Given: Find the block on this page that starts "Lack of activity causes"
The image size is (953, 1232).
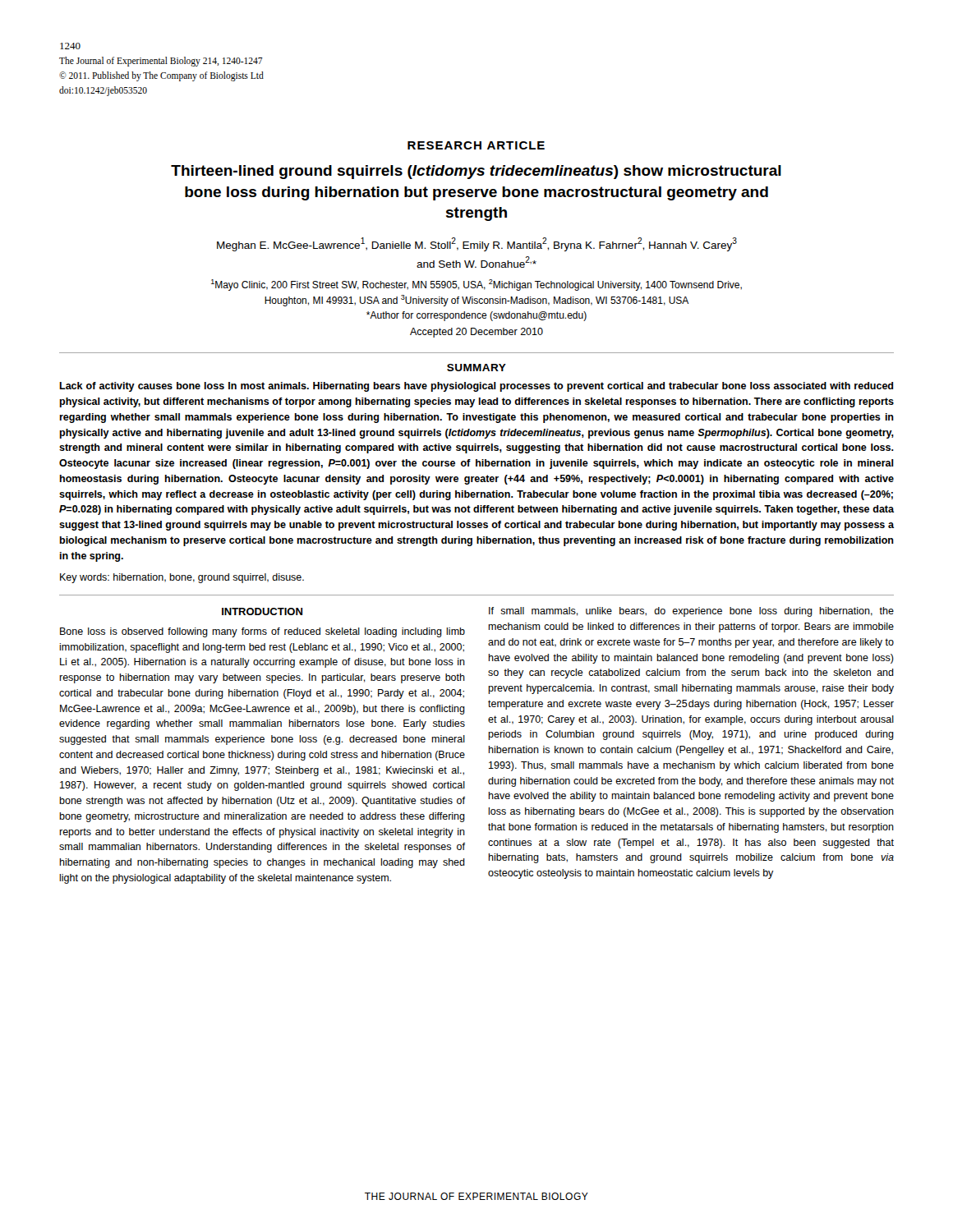Looking at the screenshot, I should tap(476, 471).
